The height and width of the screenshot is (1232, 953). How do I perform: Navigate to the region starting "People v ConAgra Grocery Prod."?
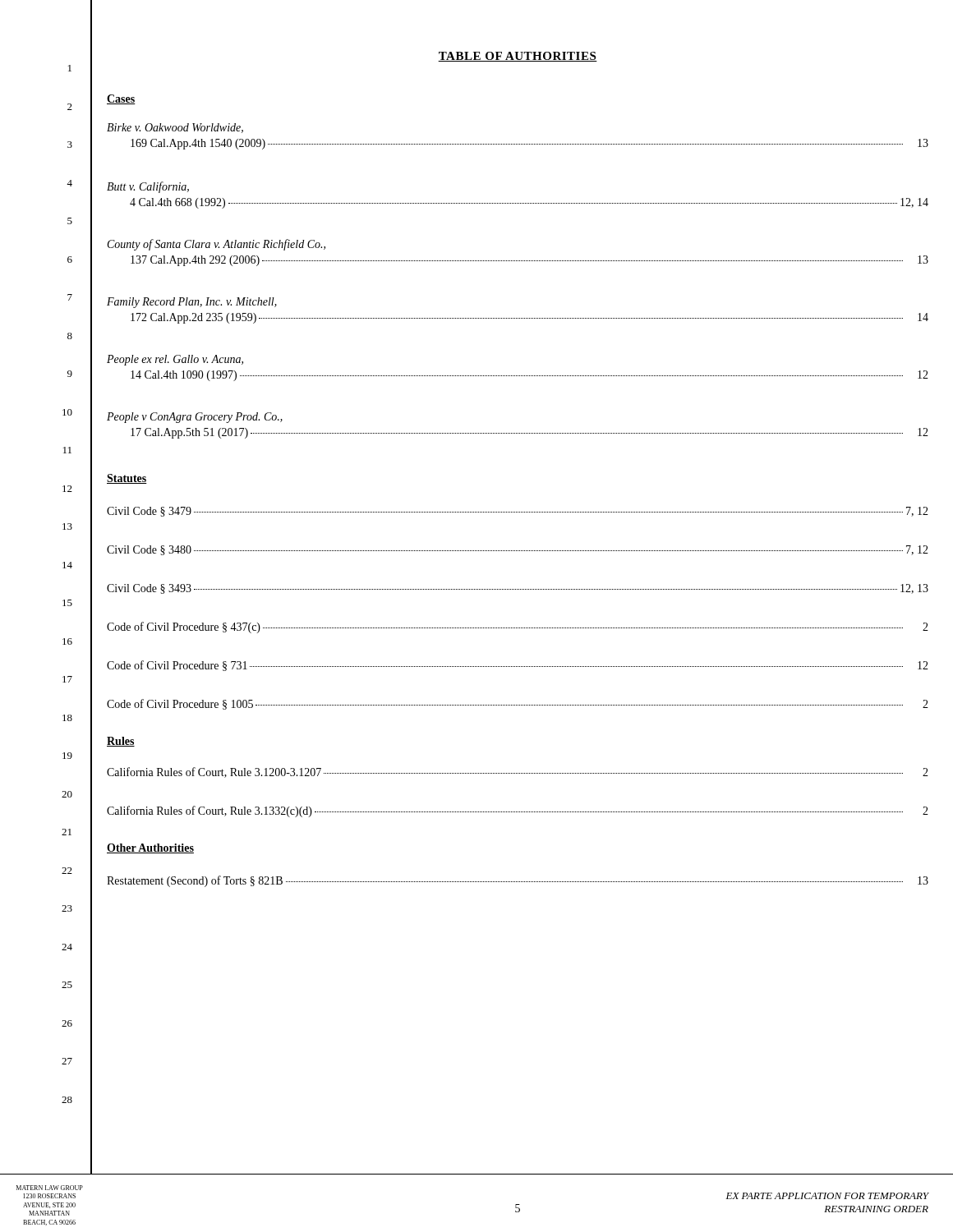(518, 426)
